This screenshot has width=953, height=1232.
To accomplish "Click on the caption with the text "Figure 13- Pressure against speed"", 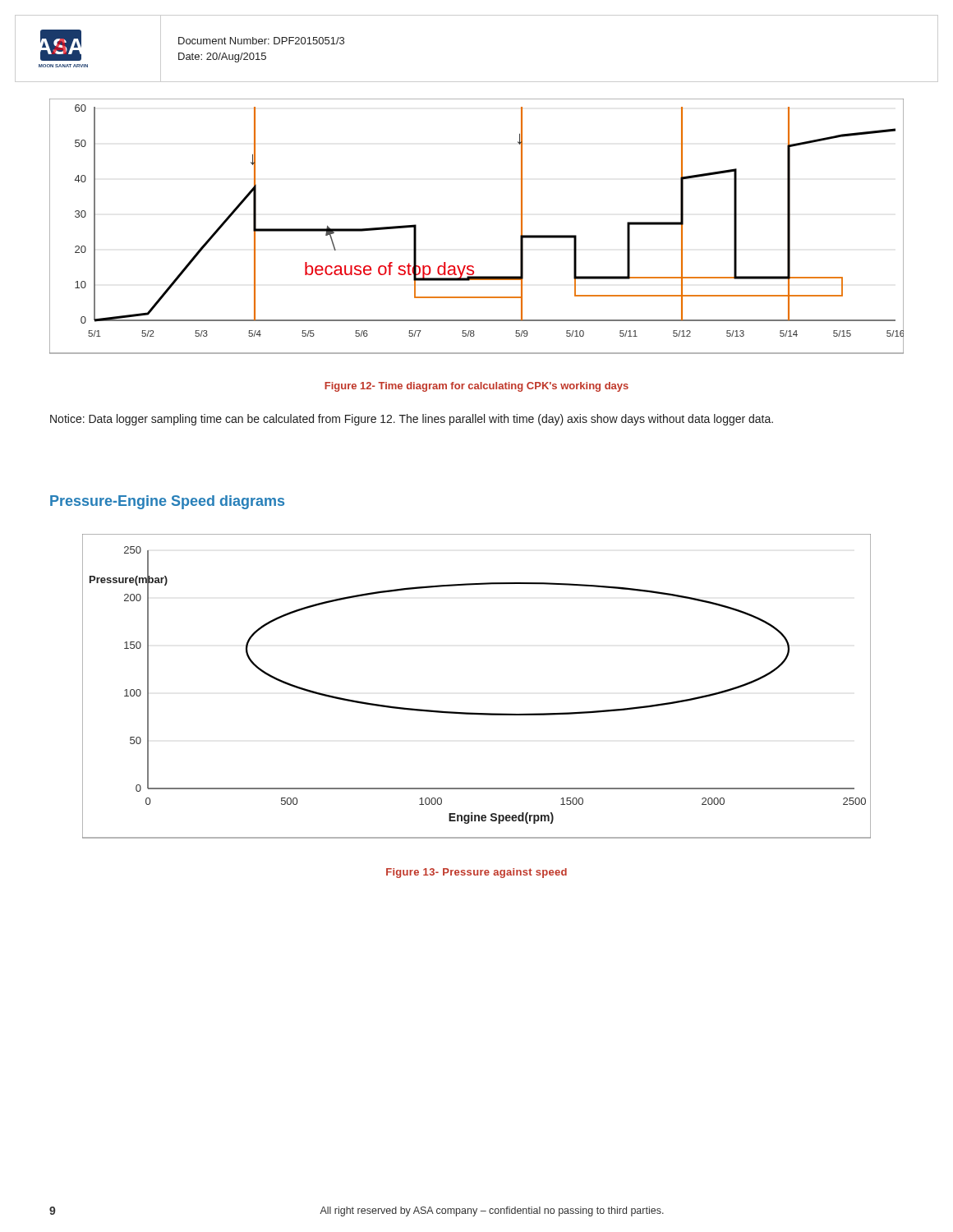I will [x=476, y=872].
